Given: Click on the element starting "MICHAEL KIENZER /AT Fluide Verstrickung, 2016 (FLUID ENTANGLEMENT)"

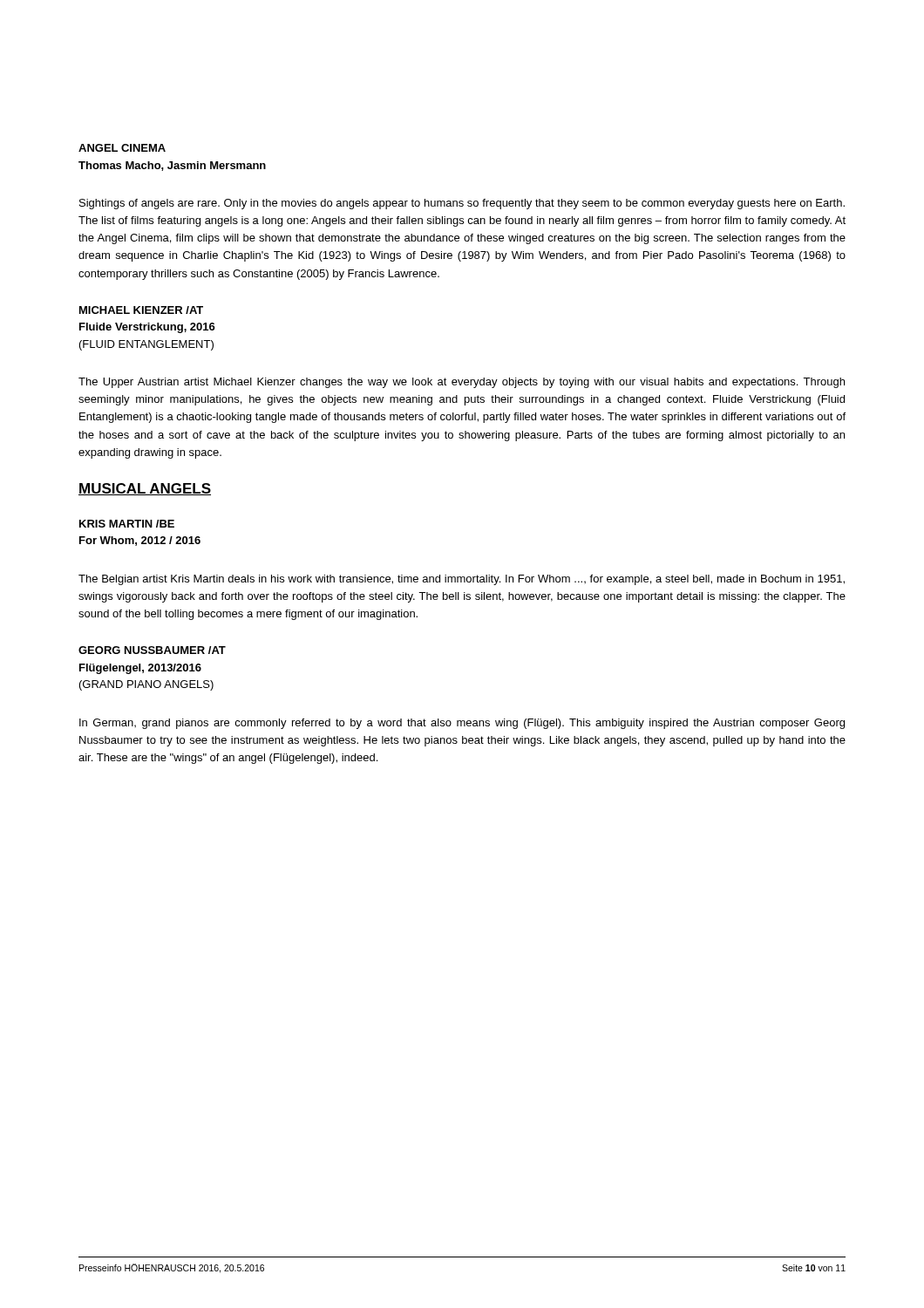Looking at the screenshot, I should 141,310.
